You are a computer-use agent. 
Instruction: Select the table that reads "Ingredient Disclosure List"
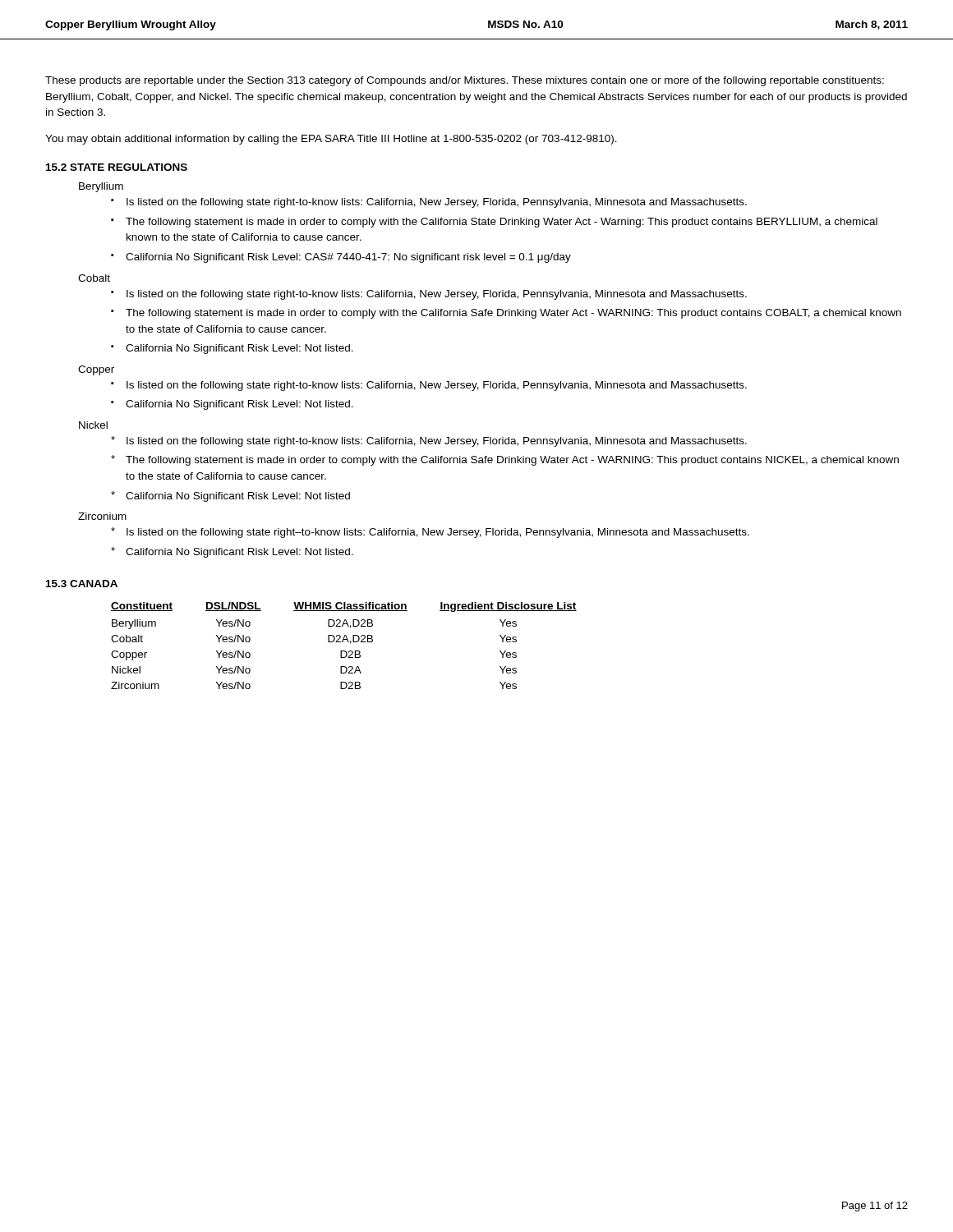476,646
